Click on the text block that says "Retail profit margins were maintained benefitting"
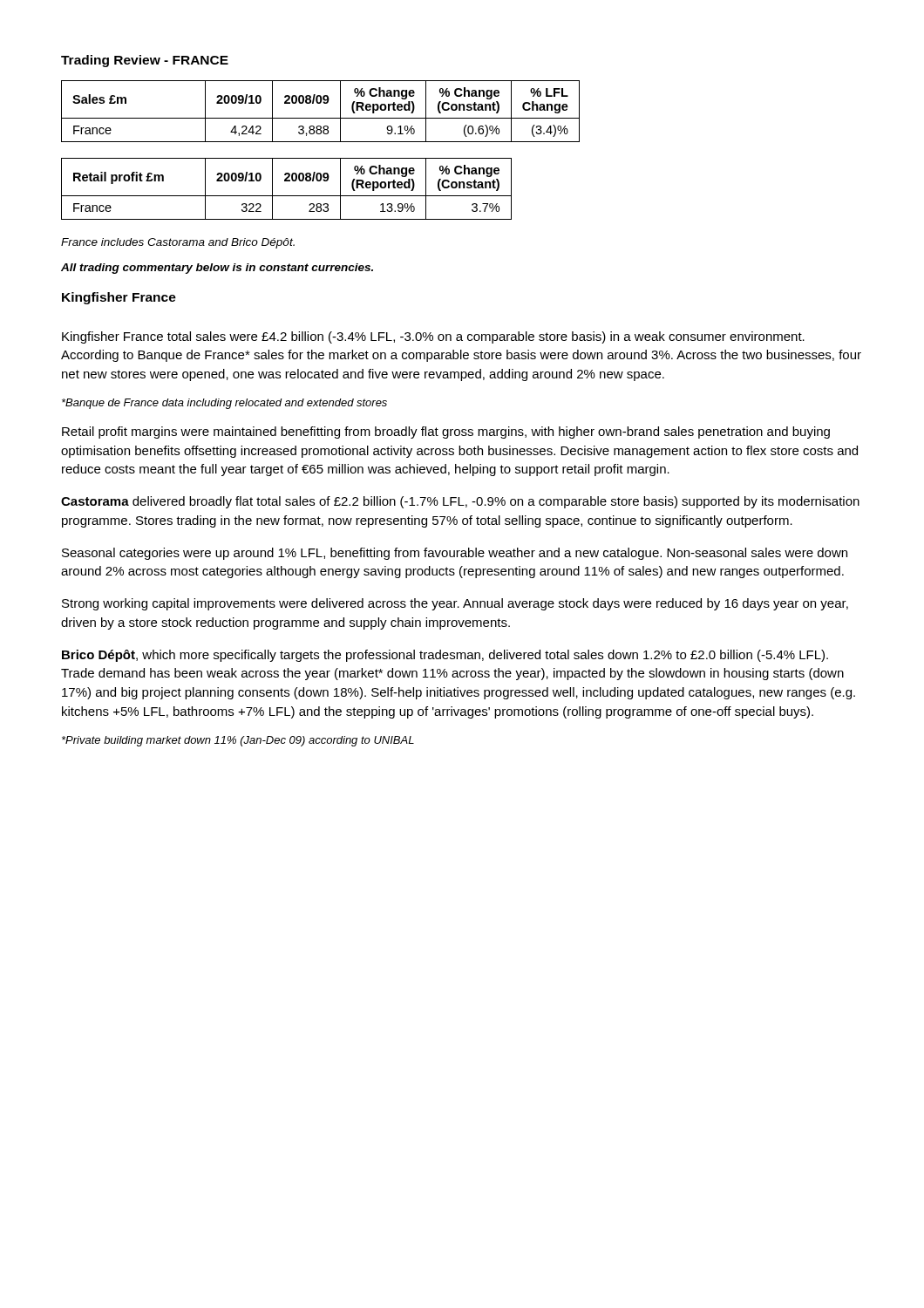 [462, 450]
